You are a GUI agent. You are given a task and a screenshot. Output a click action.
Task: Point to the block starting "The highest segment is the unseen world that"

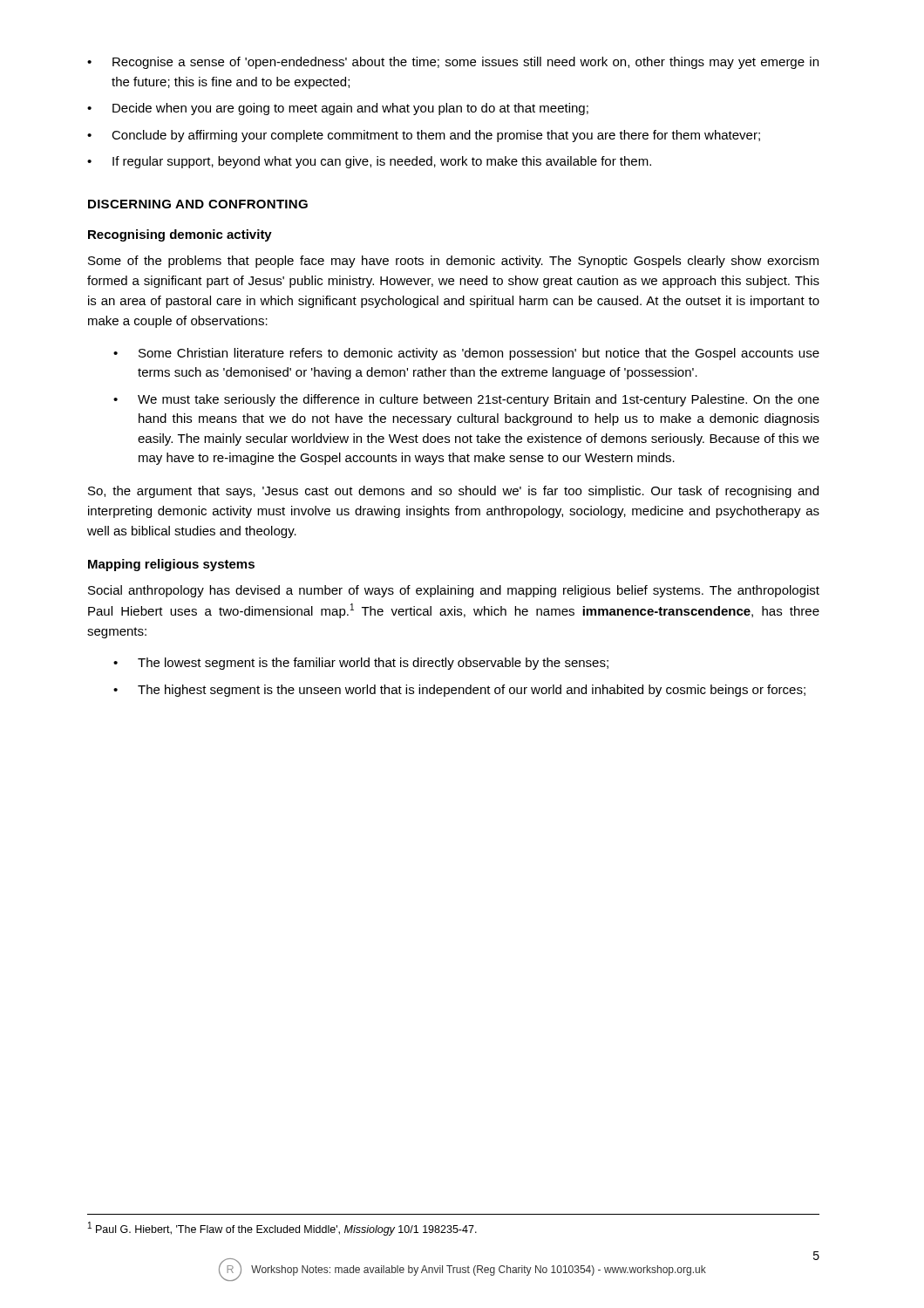pyautogui.click(x=472, y=689)
